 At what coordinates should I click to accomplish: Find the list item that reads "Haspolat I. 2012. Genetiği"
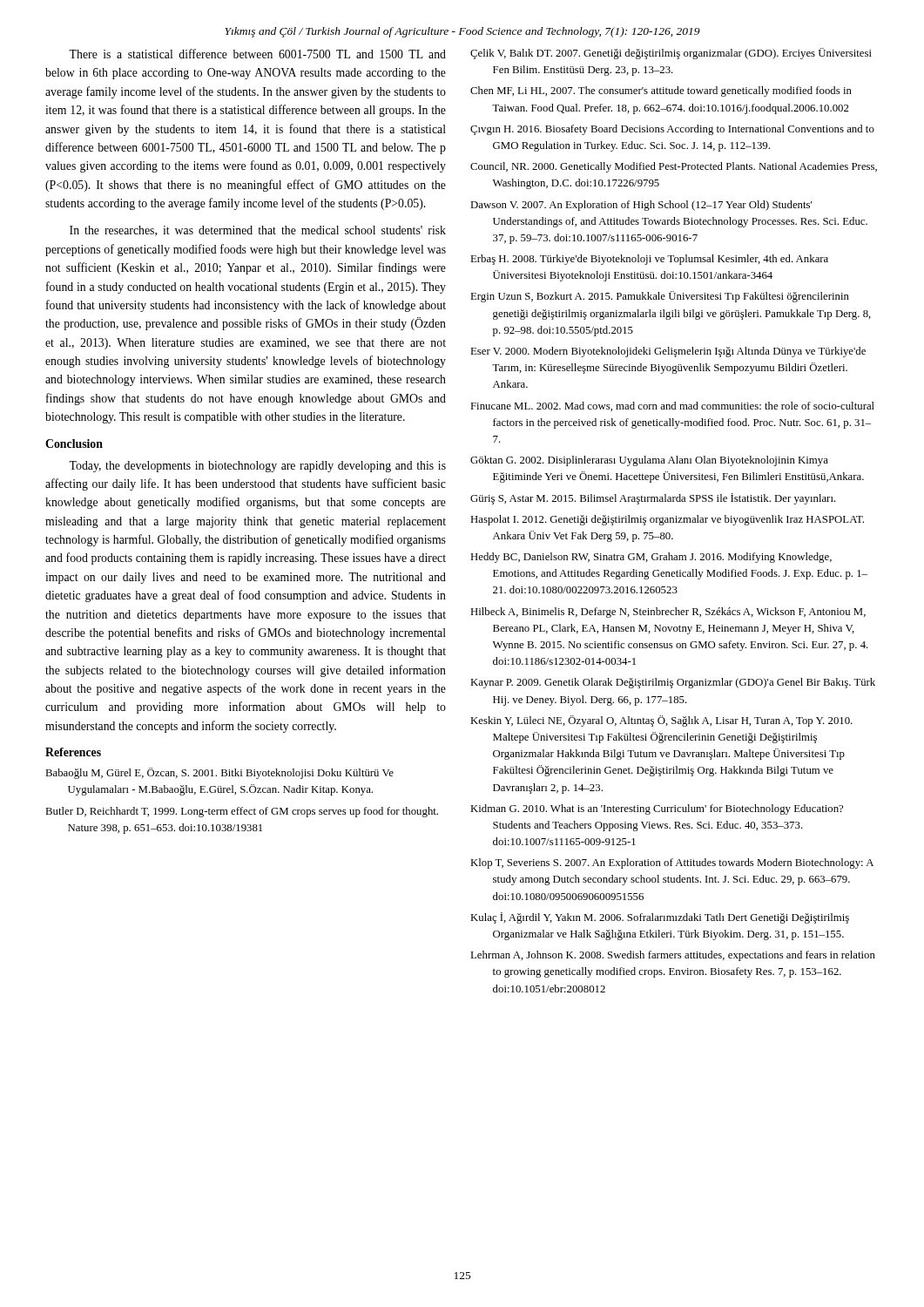tap(668, 527)
